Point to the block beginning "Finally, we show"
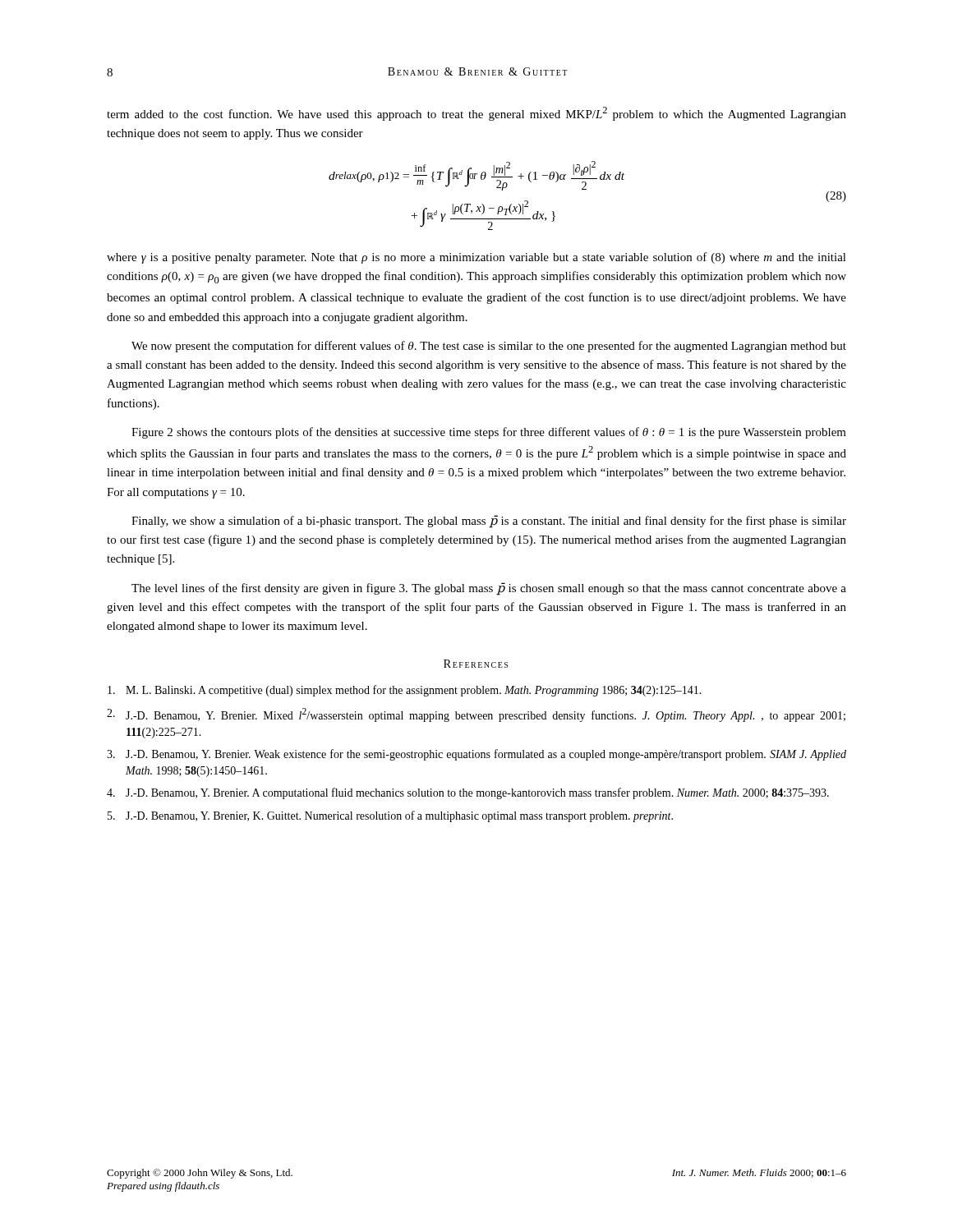 click(476, 540)
